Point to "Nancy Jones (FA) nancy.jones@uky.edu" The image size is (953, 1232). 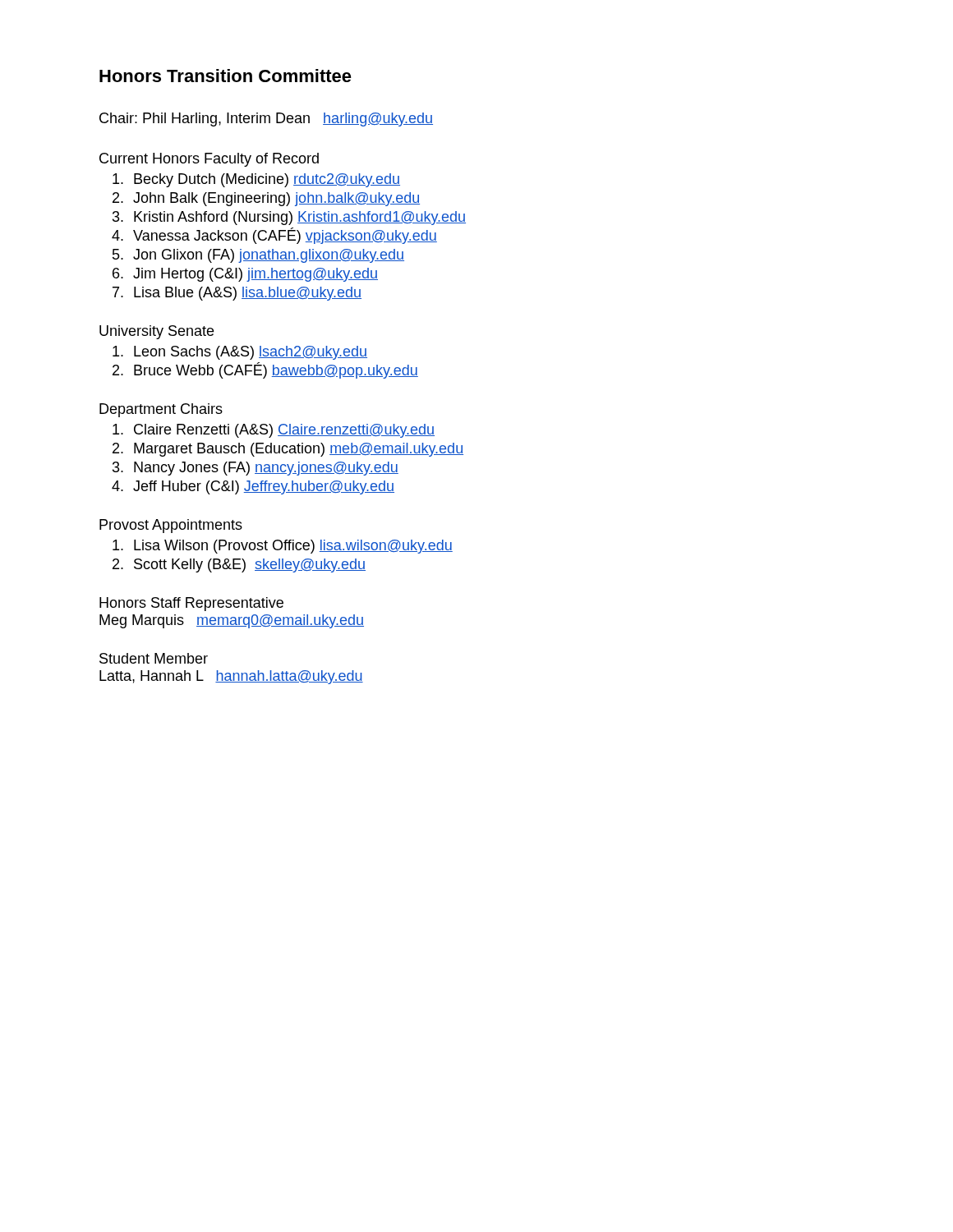[x=266, y=467]
